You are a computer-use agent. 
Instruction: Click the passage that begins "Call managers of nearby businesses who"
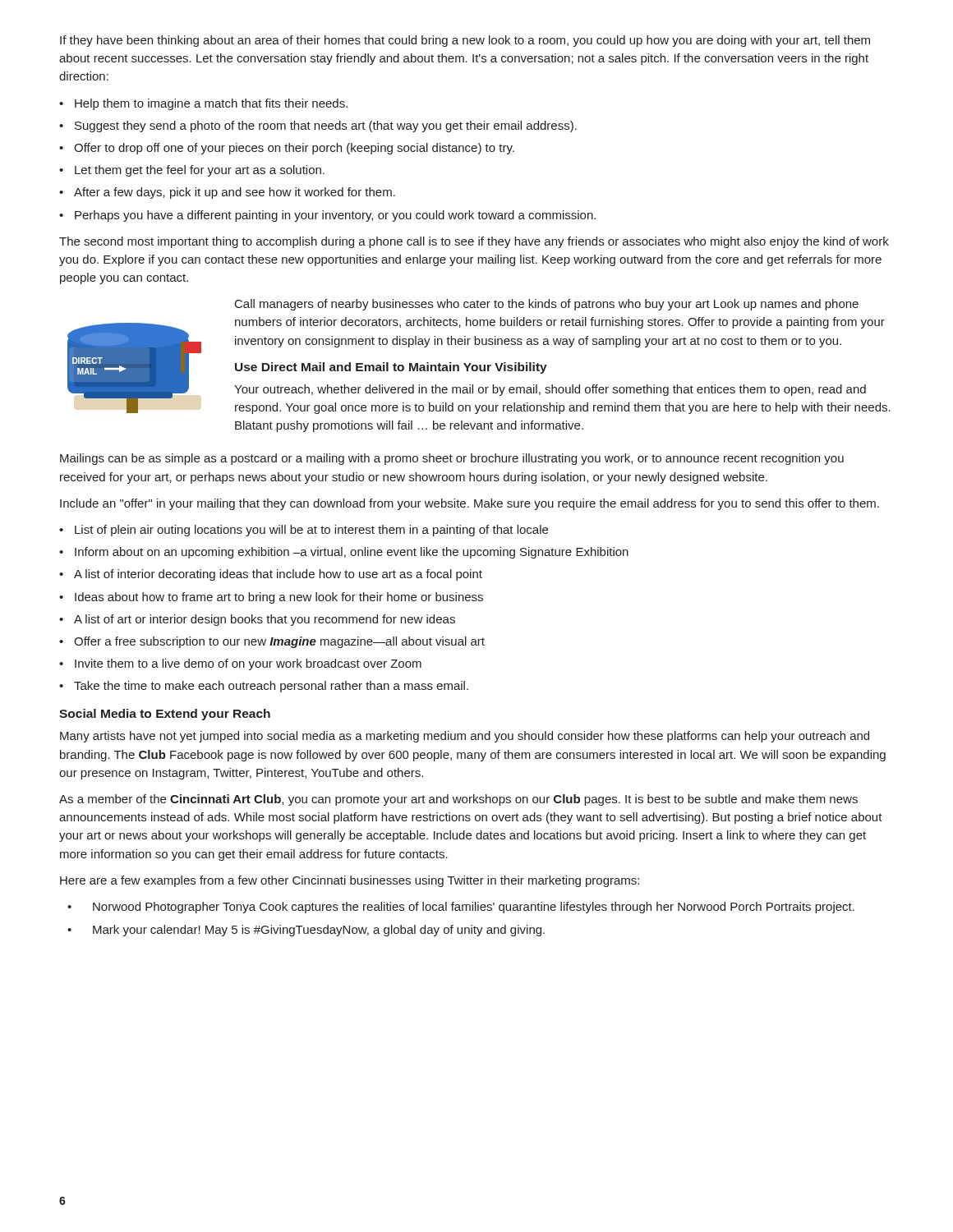click(x=564, y=322)
